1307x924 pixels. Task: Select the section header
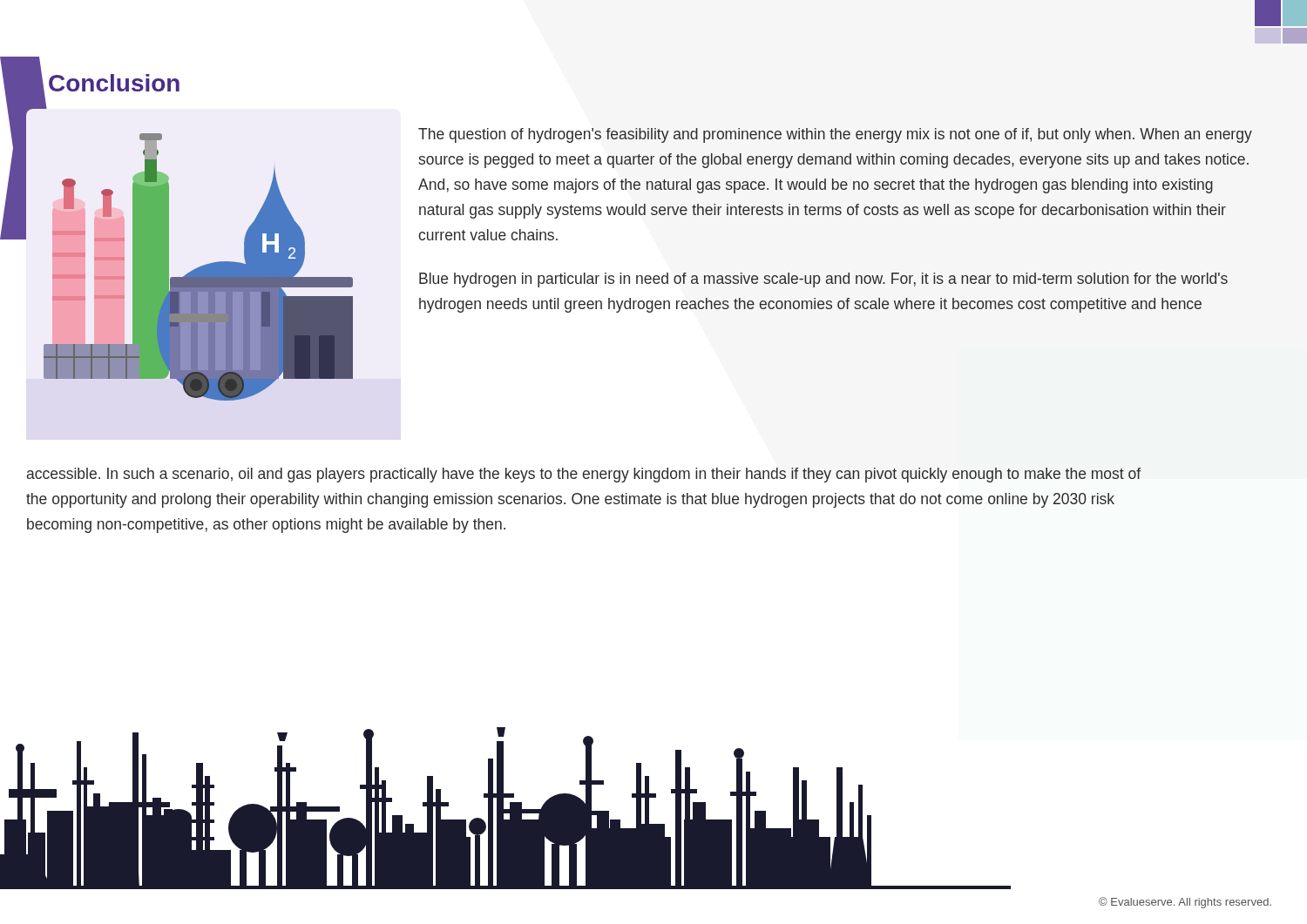[x=114, y=84]
